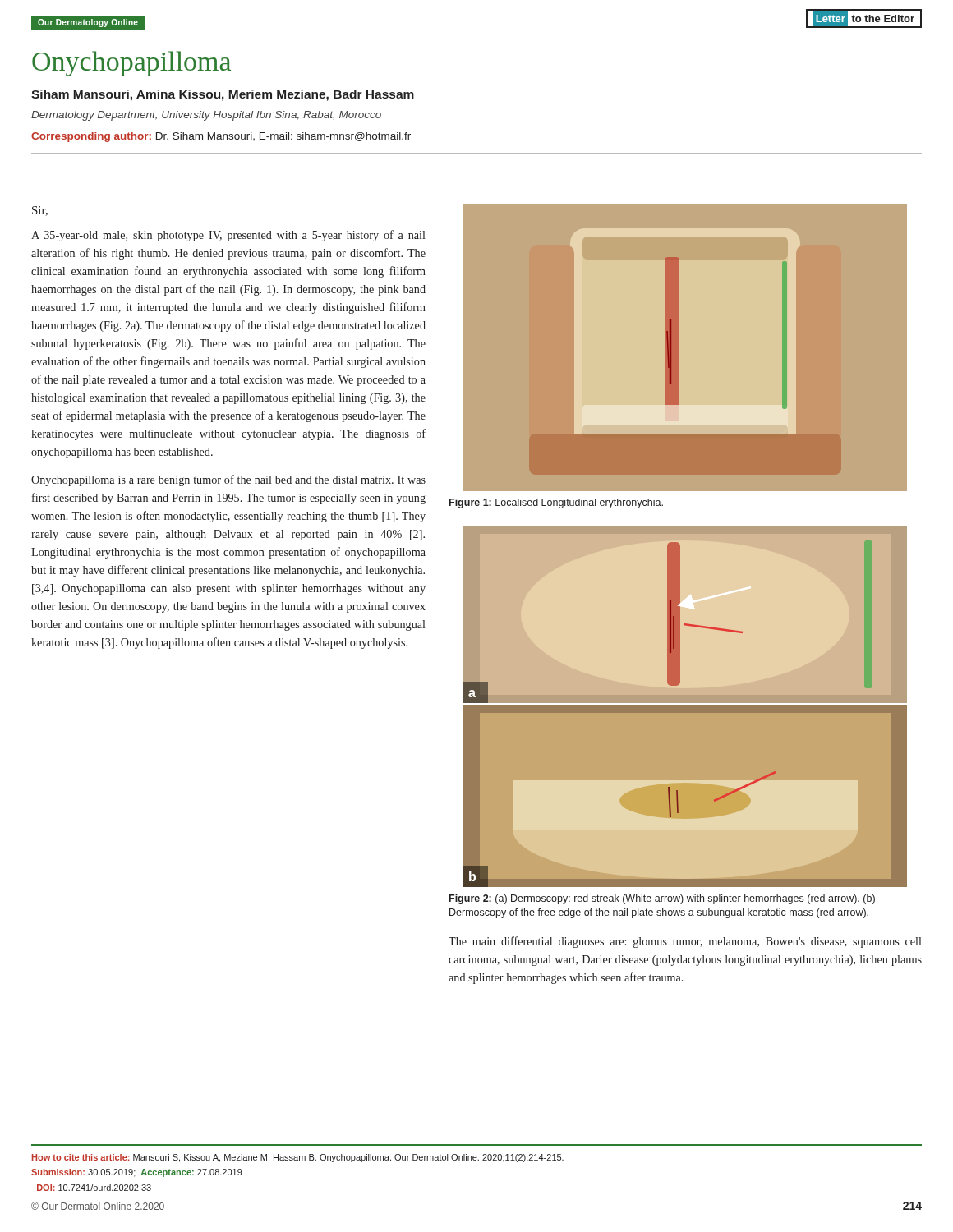Click the passage that begins "Dermatology Department, University Hospital"

click(206, 116)
